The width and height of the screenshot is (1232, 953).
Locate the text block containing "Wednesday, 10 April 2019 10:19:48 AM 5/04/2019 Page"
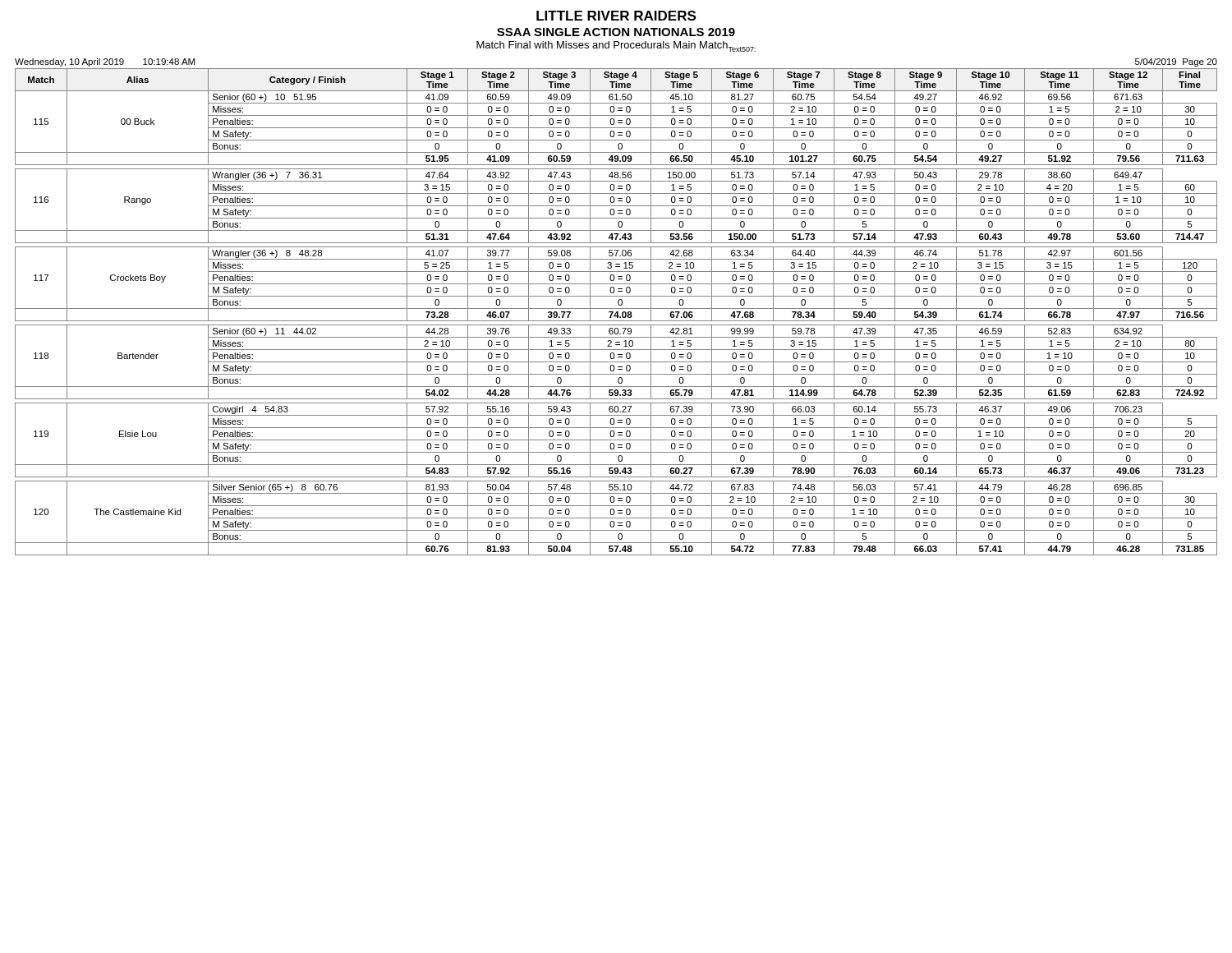tap(616, 61)
